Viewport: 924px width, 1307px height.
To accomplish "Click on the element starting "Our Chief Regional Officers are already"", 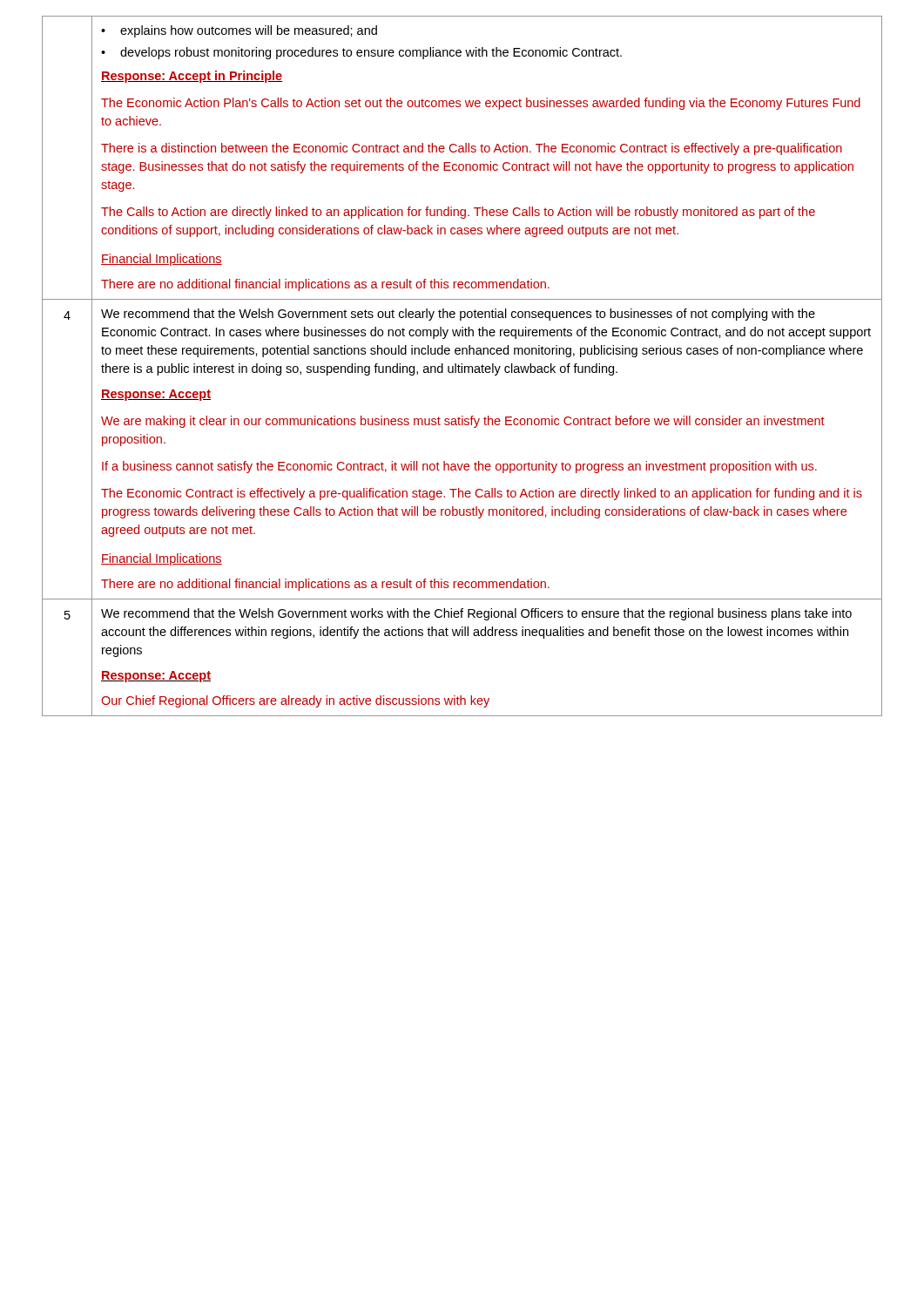I will coord(295,701).
